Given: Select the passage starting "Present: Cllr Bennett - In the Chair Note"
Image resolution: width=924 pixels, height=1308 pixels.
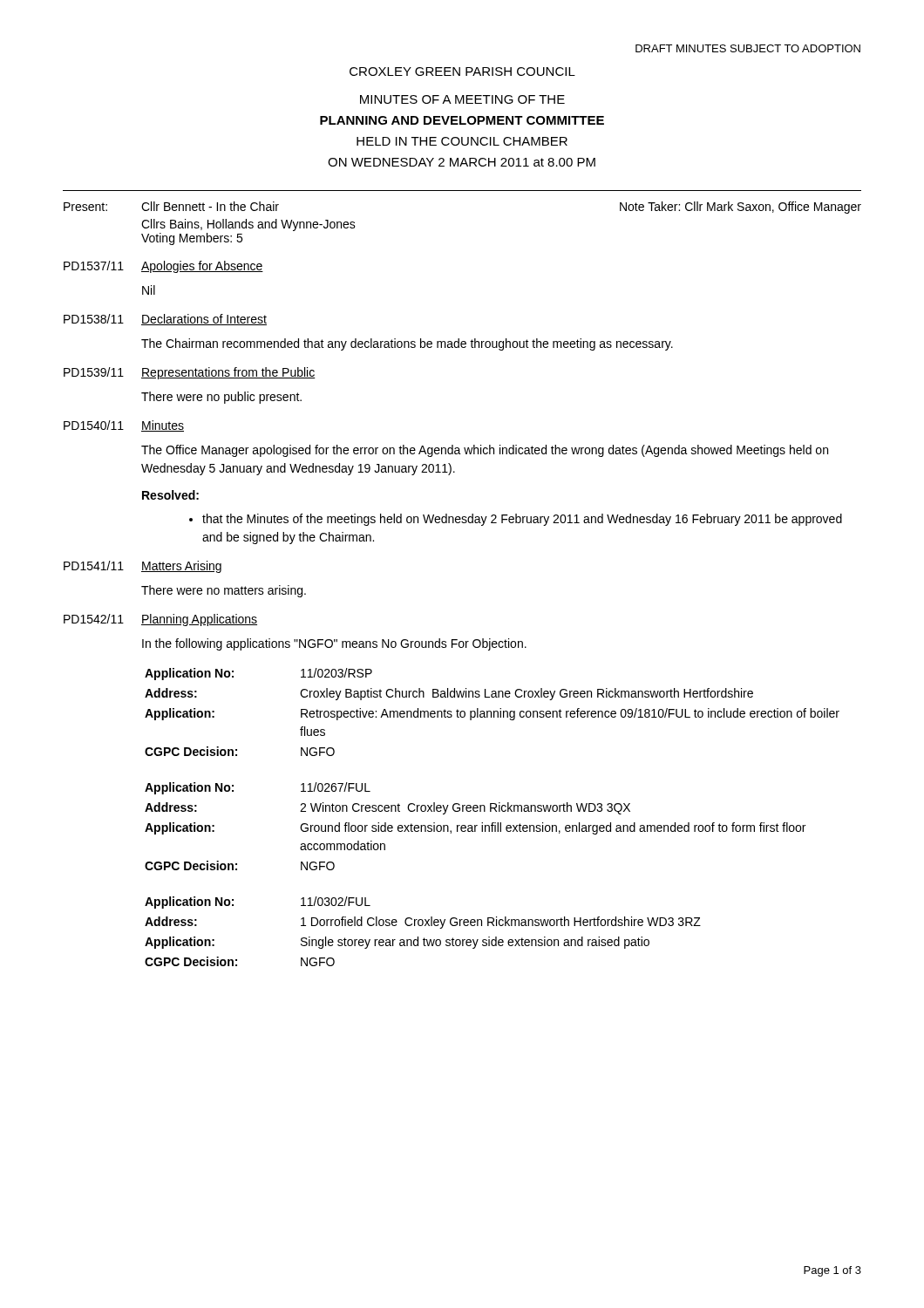Looking at the screenshot, I should (x=88, y=207).
